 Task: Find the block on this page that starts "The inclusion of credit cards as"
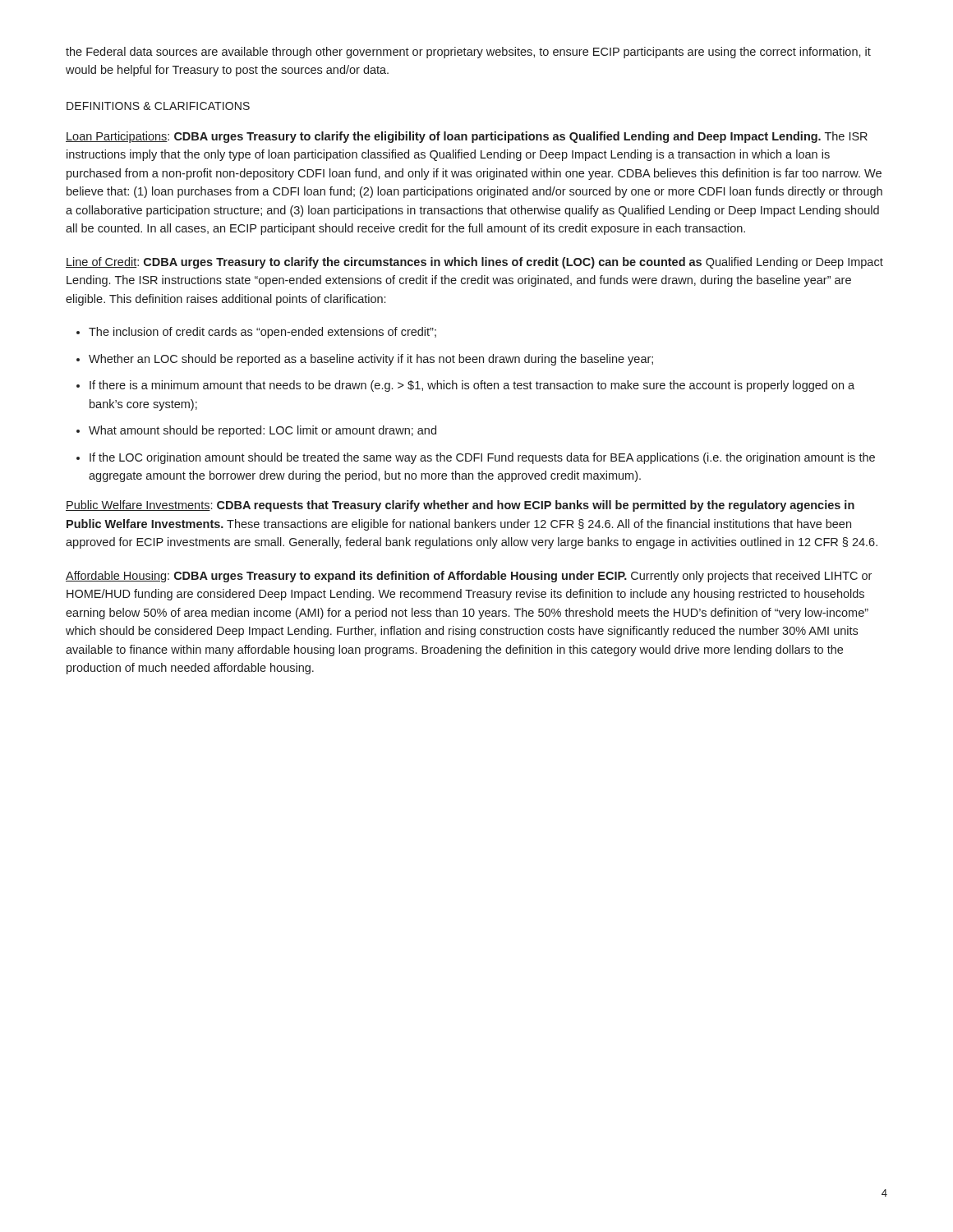tap(263, 332)
